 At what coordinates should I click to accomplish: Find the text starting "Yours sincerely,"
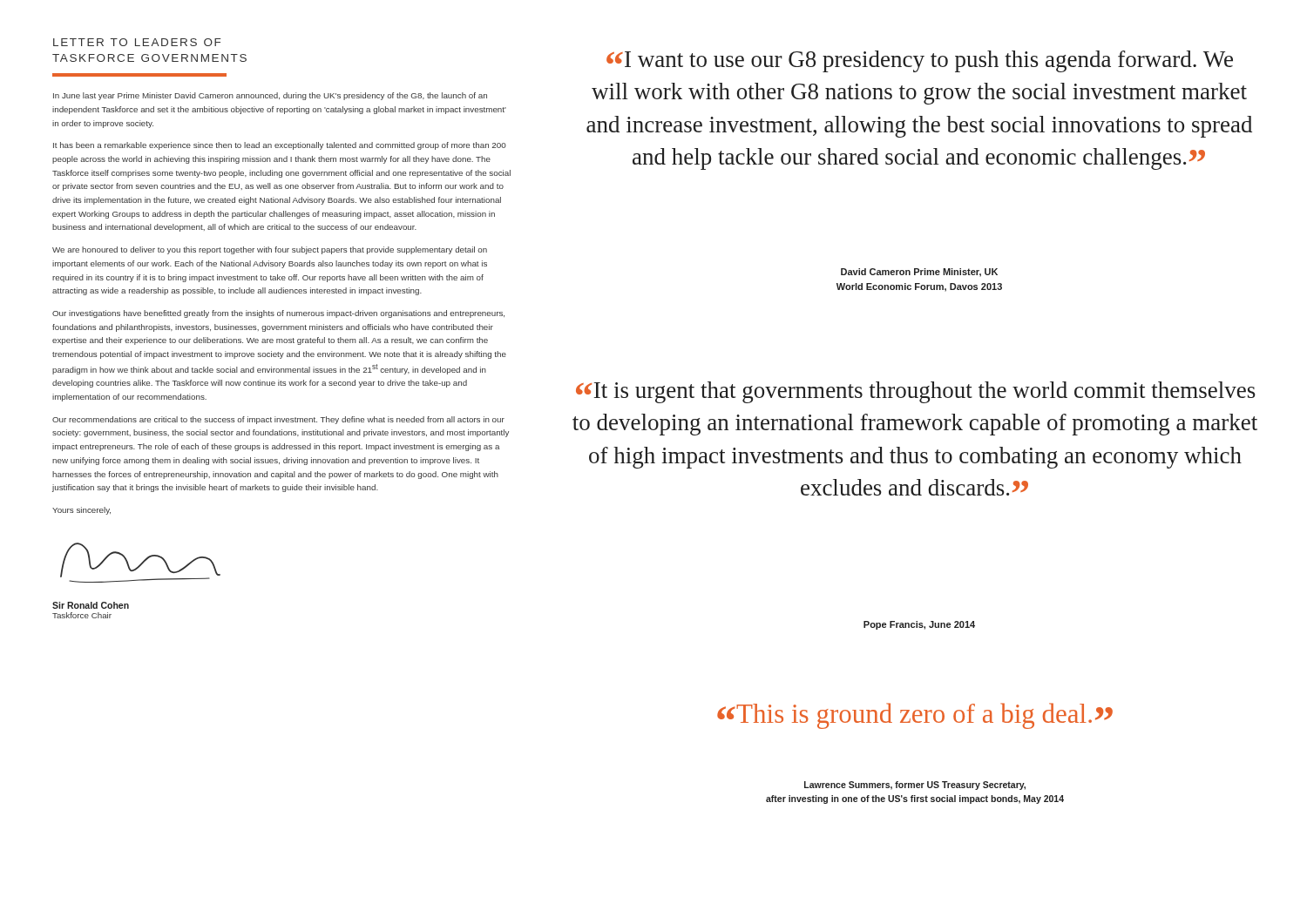point(82,510)
